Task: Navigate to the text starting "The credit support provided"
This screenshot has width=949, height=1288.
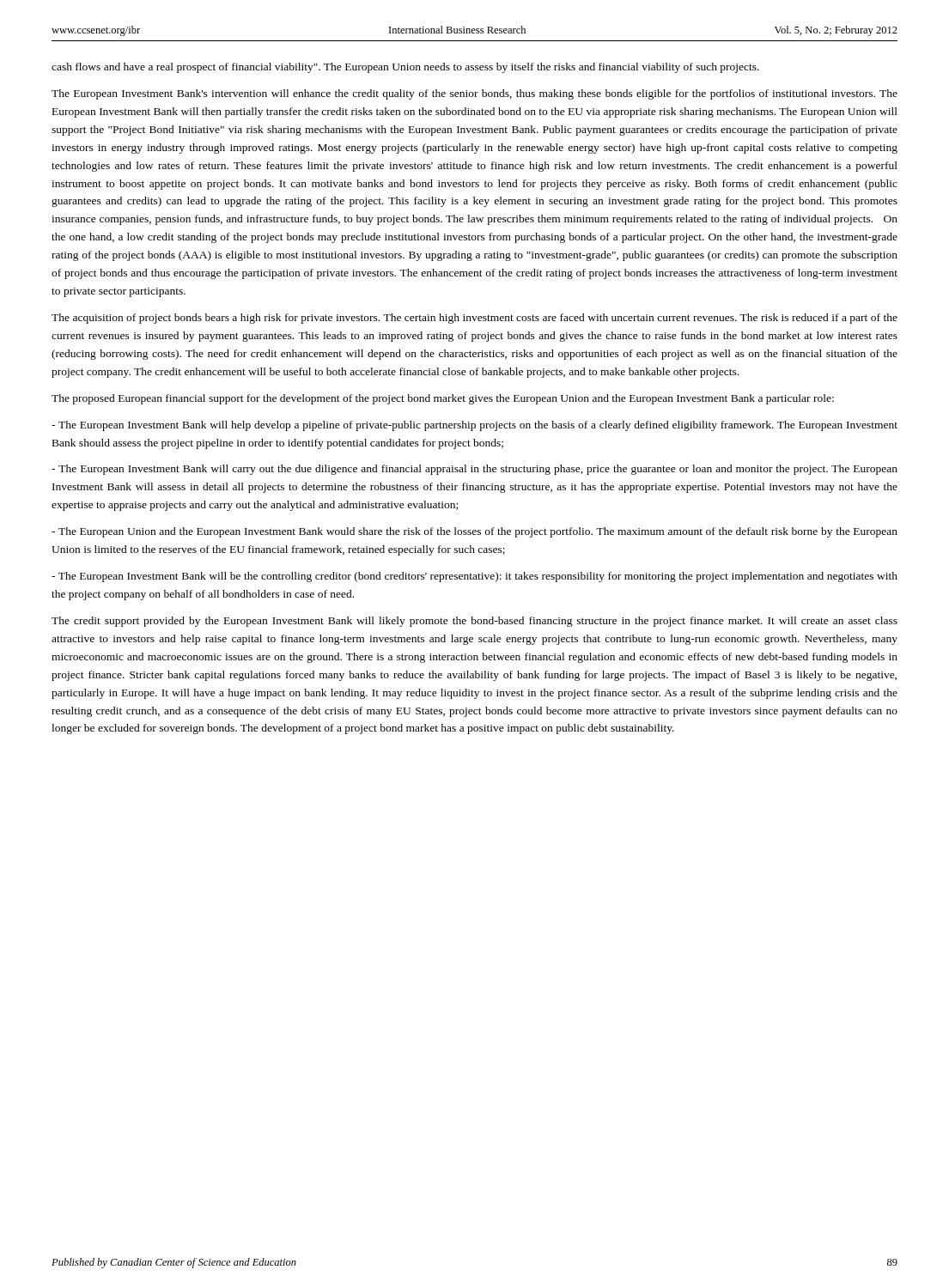Action: [x=474, y=675]
